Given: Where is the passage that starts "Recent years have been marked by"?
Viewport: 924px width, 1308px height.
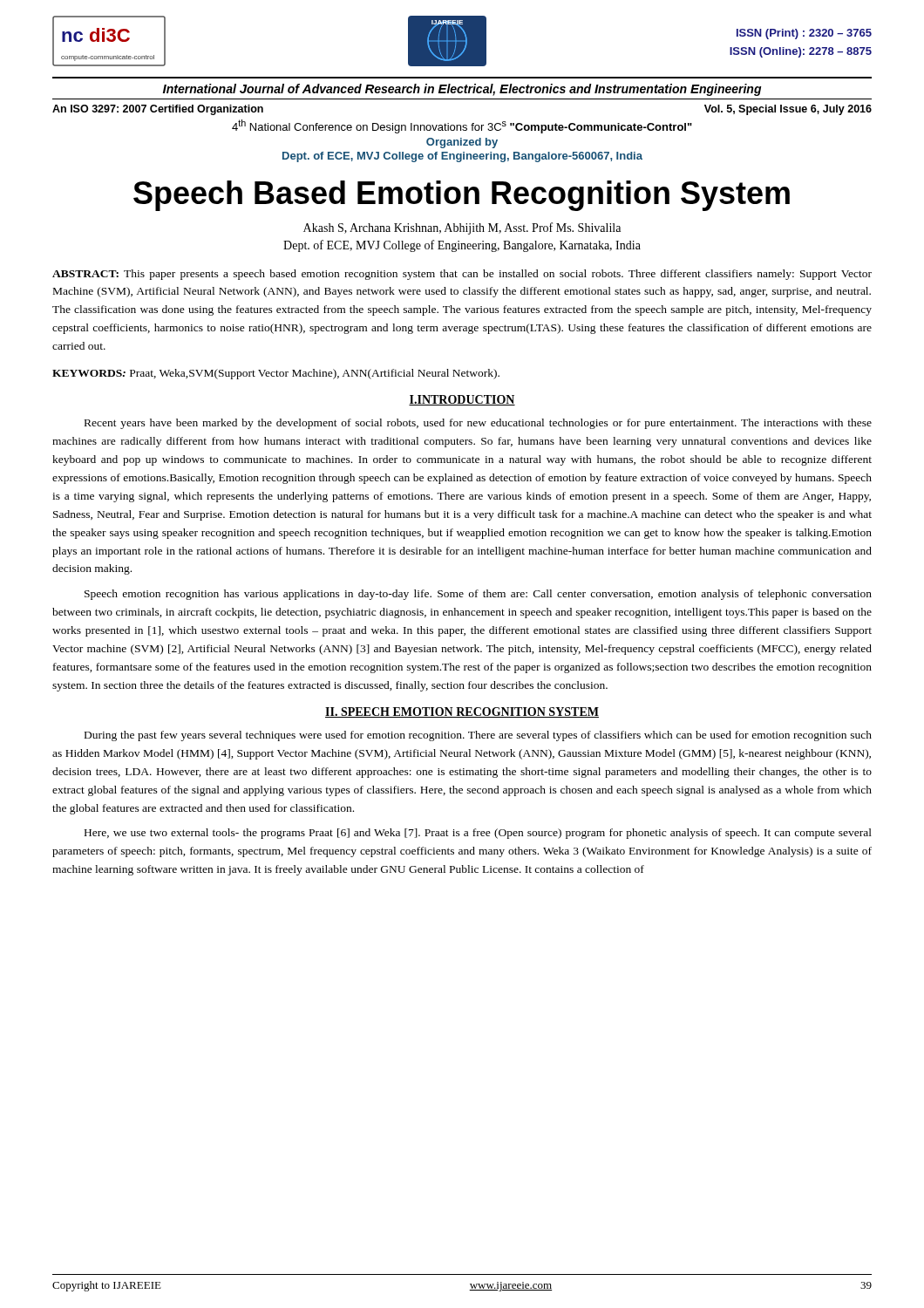Looking at the screenshot, I should coord(462,496).
